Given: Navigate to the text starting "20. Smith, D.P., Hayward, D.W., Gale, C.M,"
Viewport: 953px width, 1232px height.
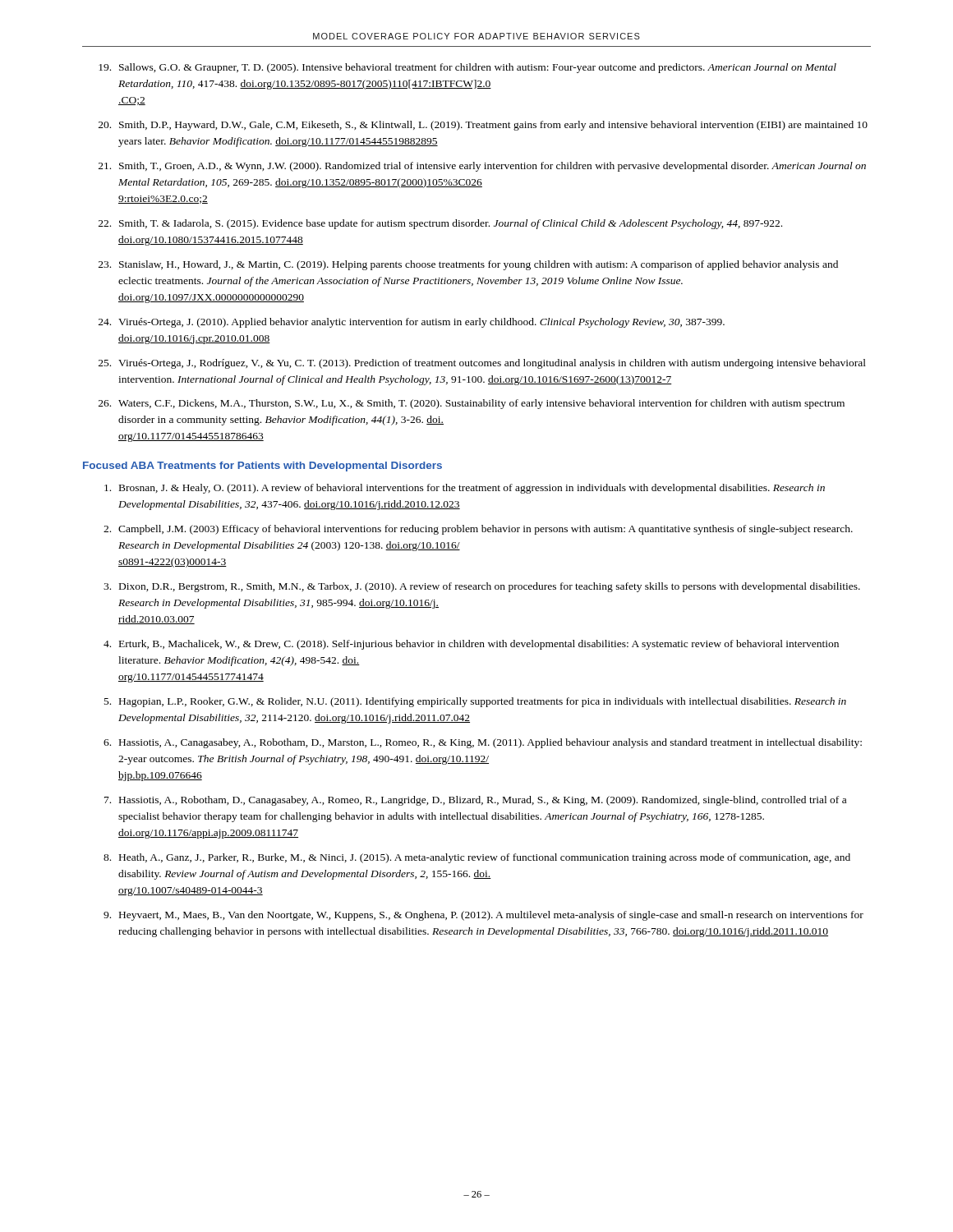Looking at the screenshot, I should pos(476,133).
